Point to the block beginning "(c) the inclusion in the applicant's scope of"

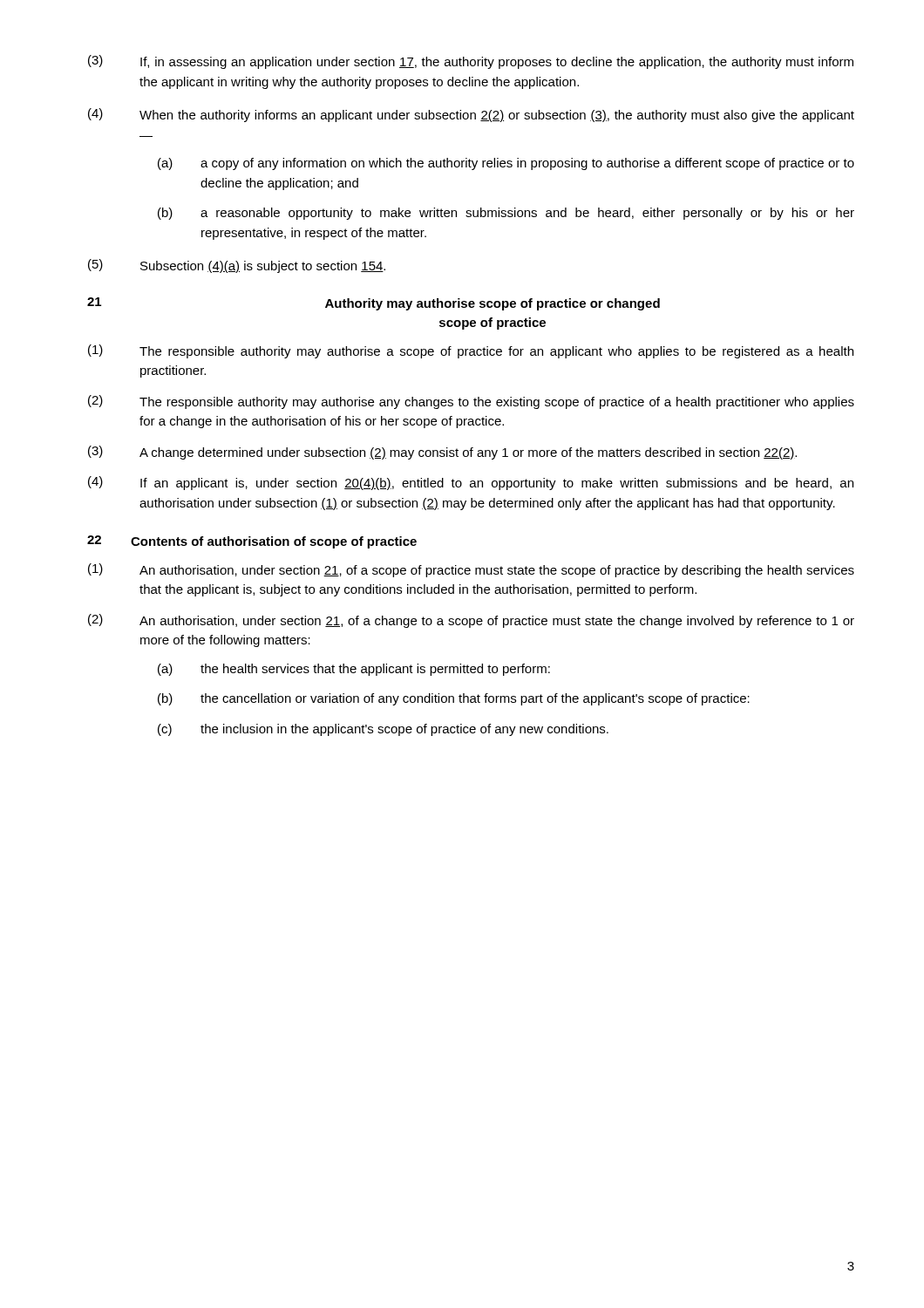coord(506,729)
